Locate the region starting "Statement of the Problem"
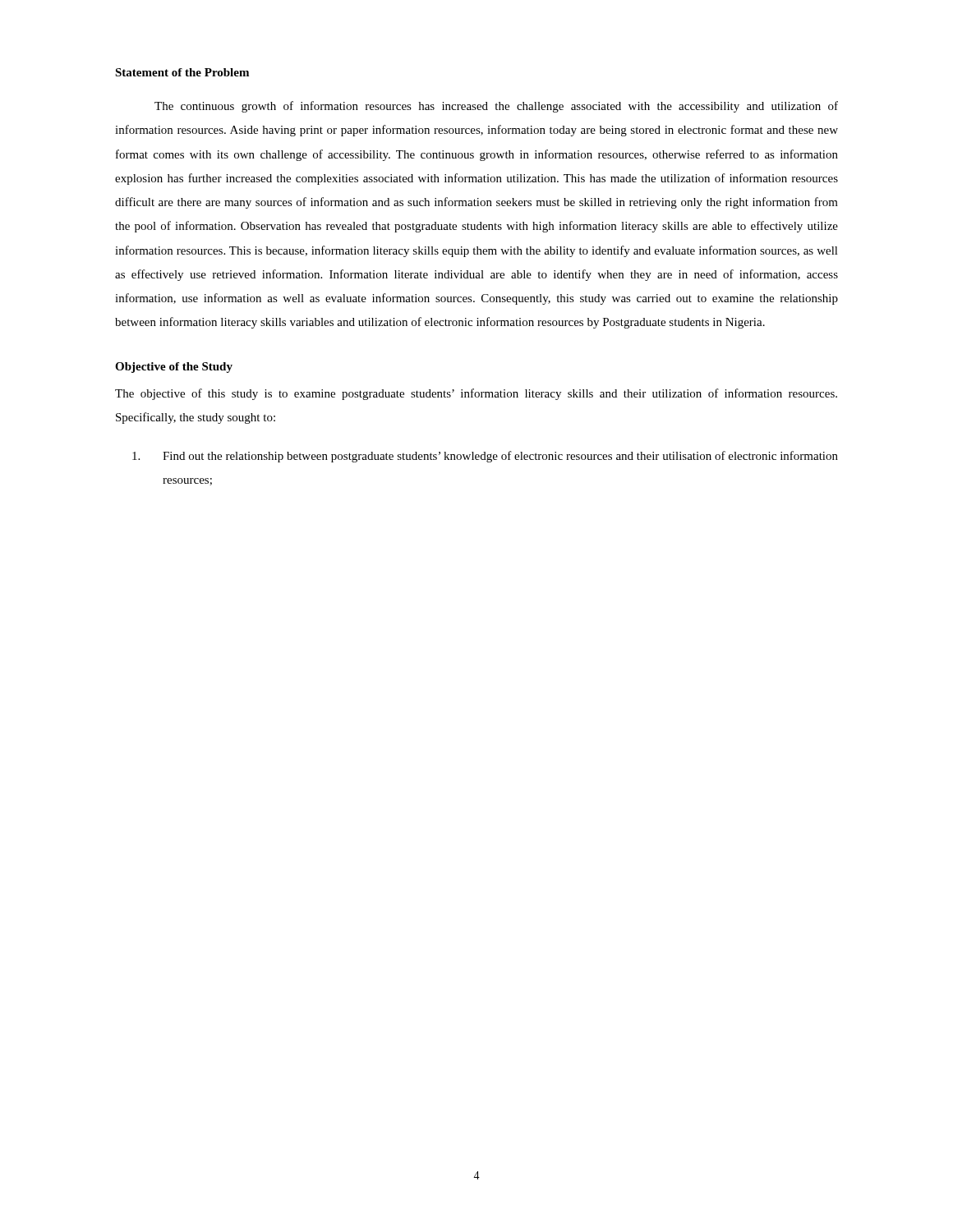 pos(182,72)
